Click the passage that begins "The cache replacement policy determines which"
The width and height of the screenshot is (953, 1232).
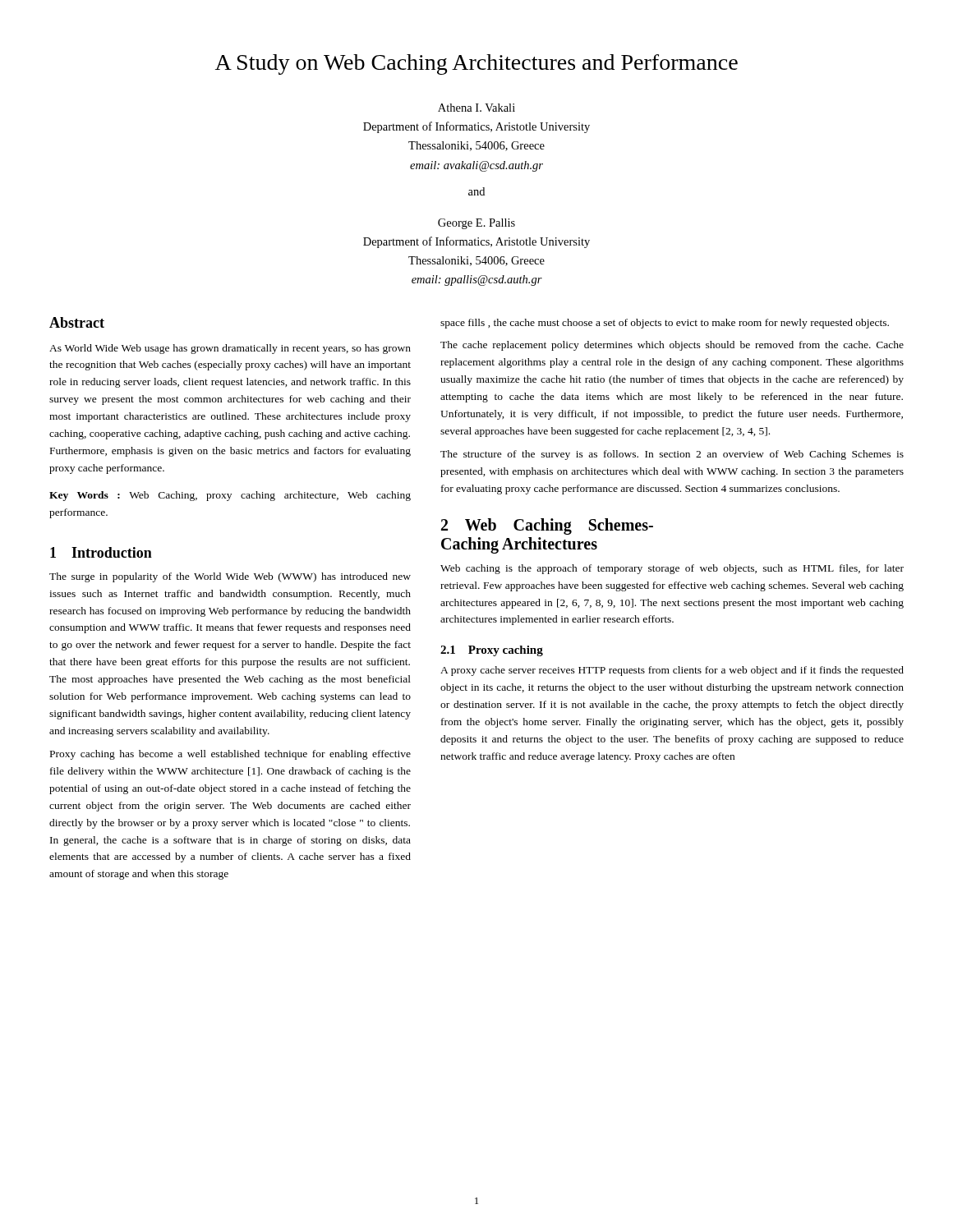point(672,388)
